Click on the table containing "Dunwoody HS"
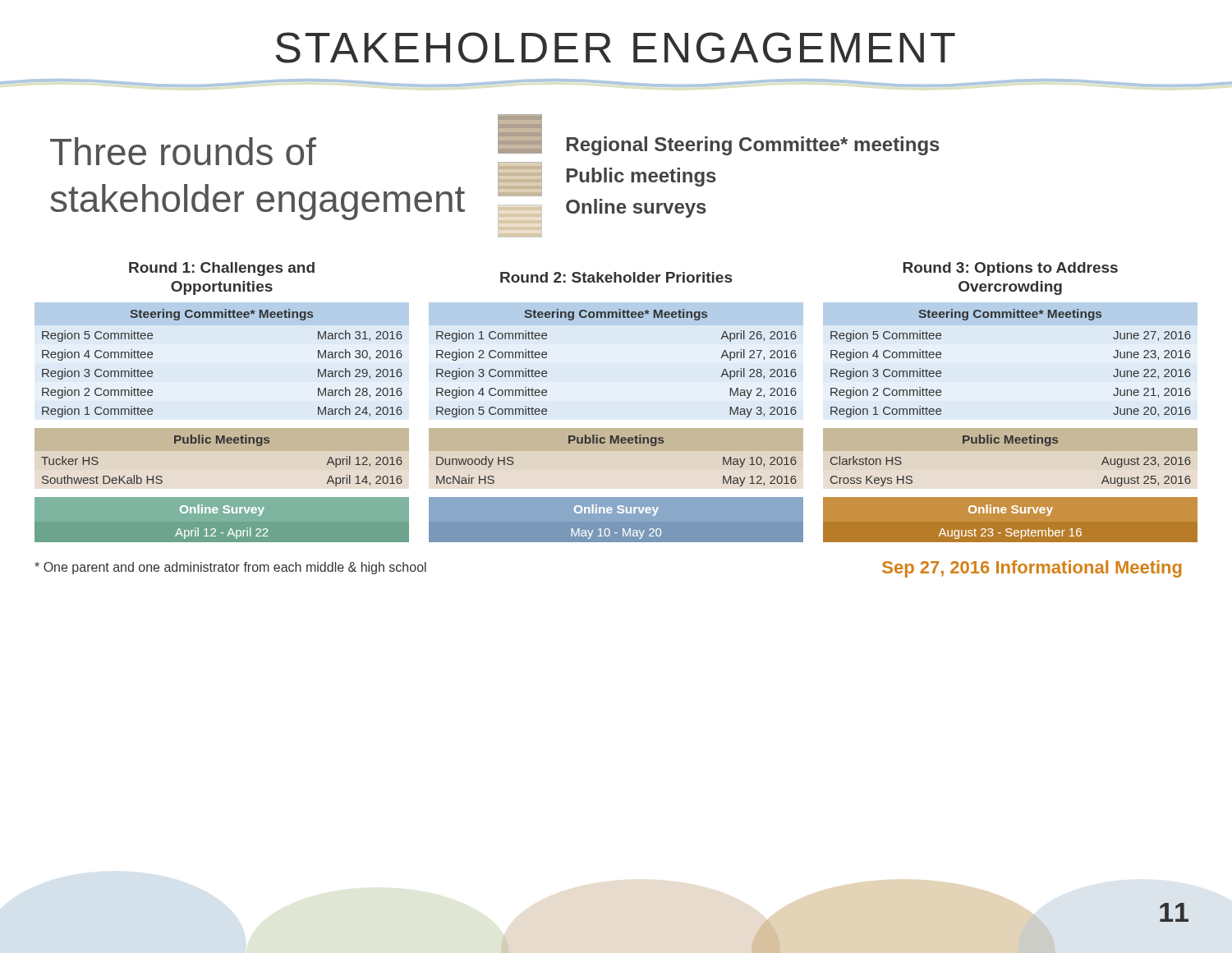This screenshot has height=953, width=1232. (616, 458)
